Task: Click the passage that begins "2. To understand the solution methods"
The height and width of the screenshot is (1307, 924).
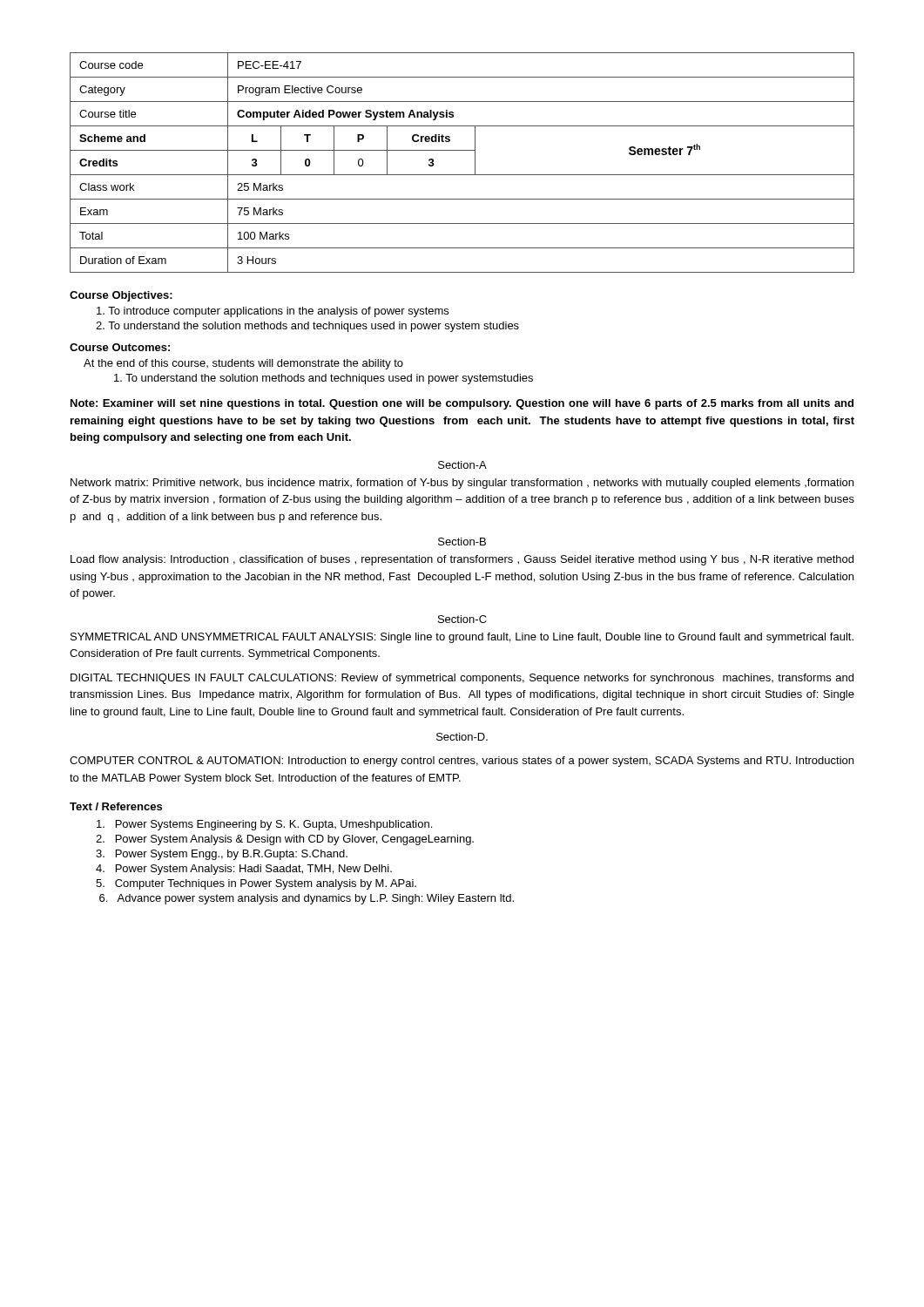Action: 308,325
